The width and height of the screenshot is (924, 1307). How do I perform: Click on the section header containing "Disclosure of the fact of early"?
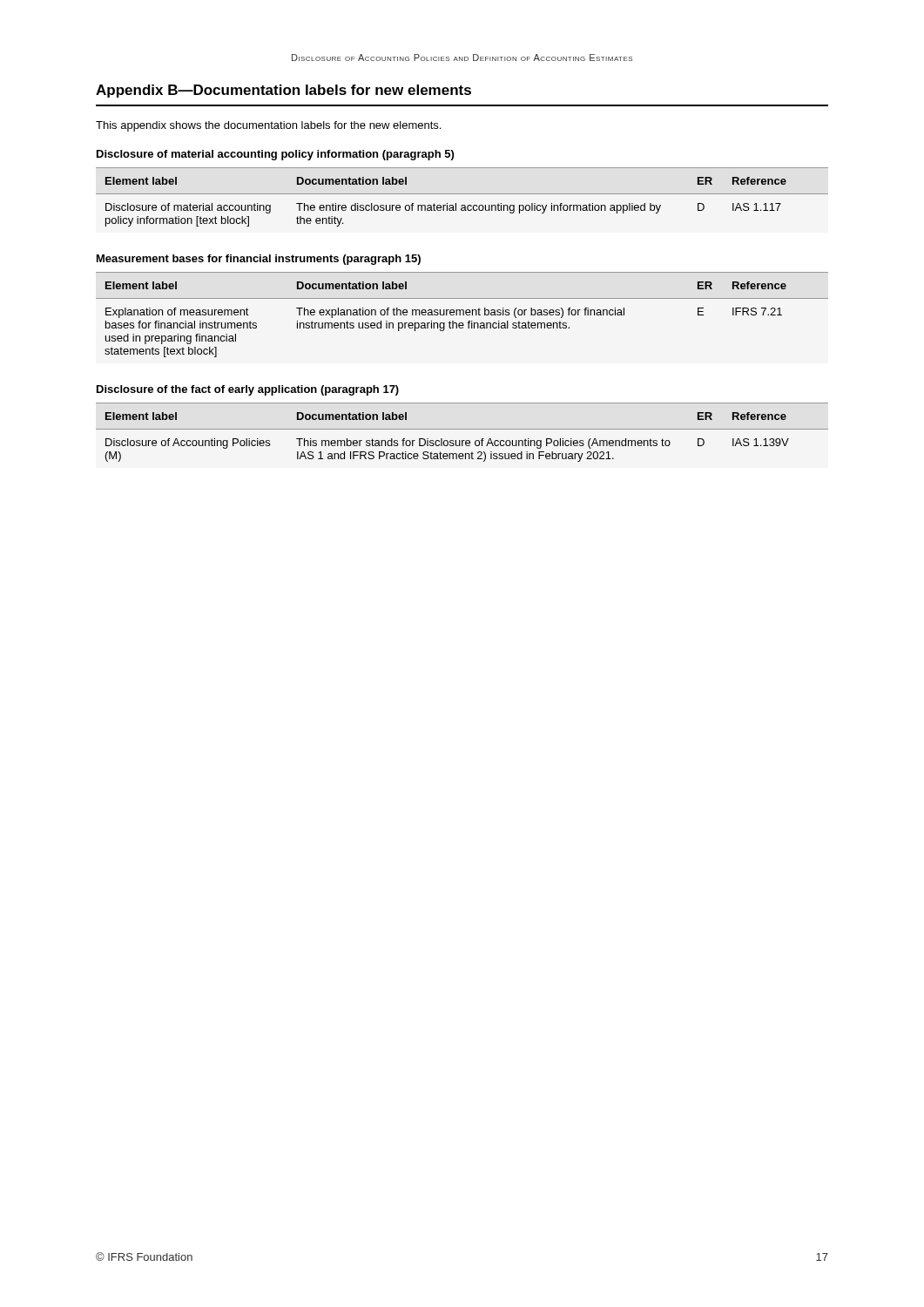coord(247,389)
